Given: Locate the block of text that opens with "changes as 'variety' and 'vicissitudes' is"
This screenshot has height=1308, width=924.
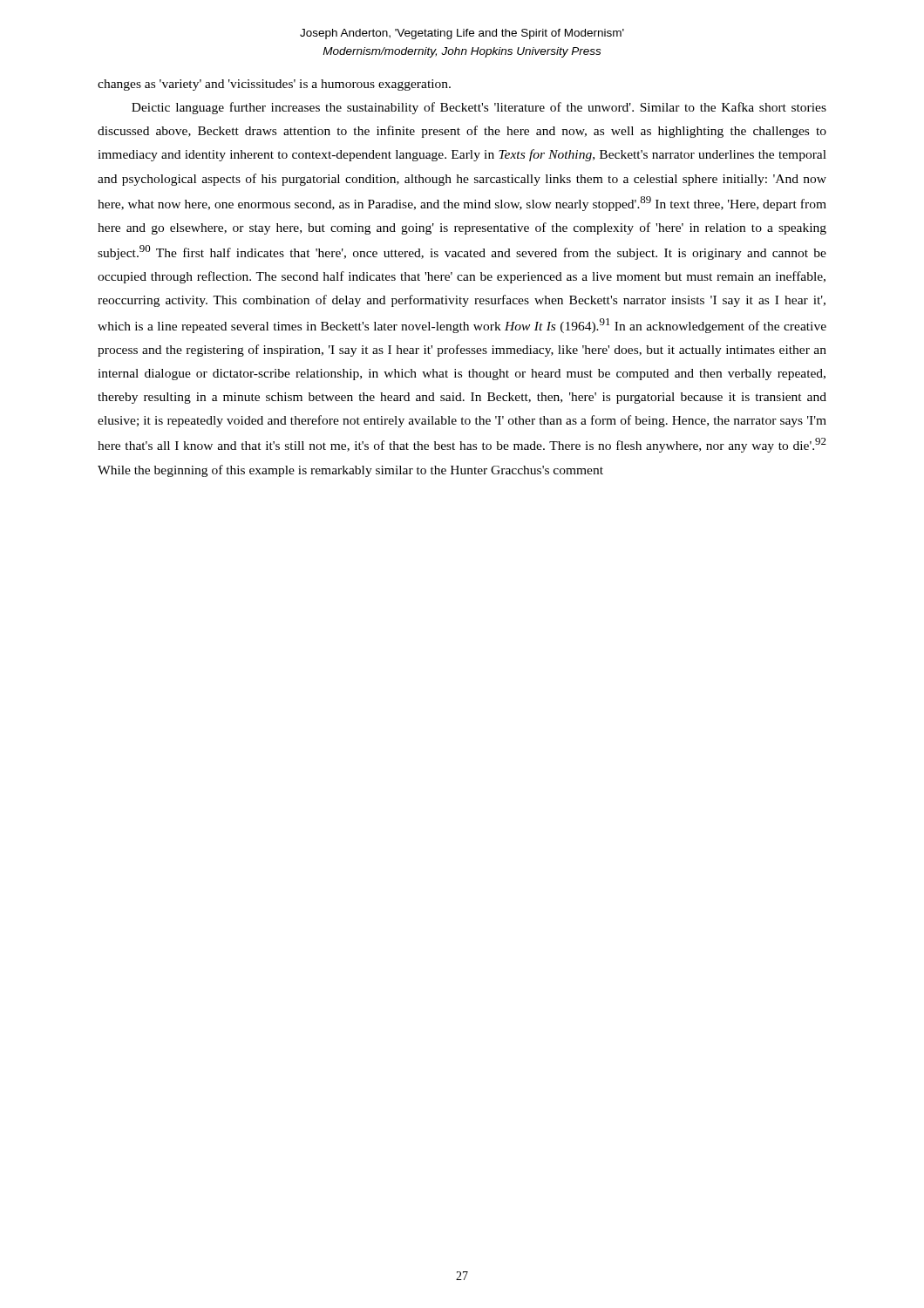Looking at the screenshot, I should point(274,85).
